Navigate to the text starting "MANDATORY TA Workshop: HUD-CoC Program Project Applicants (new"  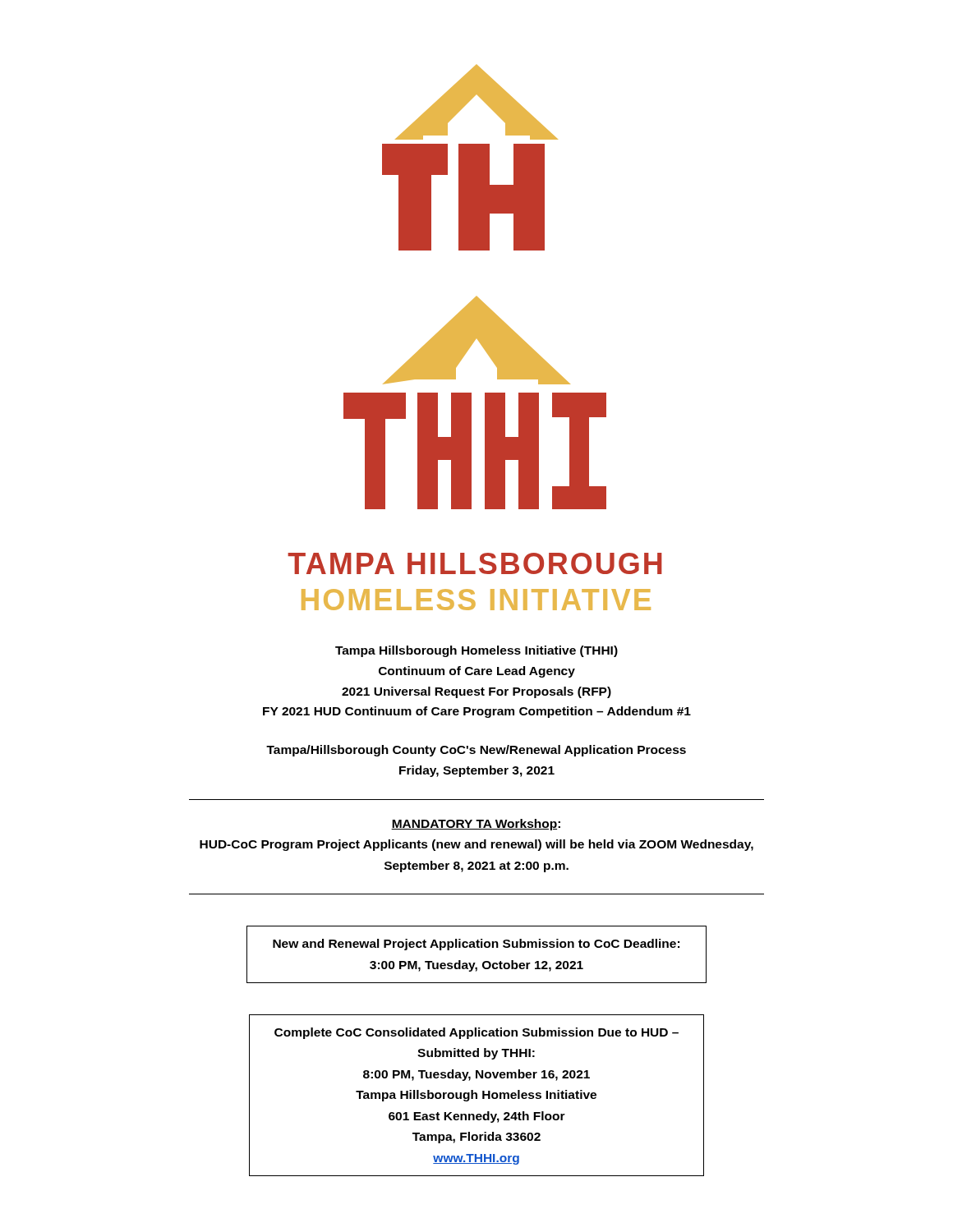[476, 844]
